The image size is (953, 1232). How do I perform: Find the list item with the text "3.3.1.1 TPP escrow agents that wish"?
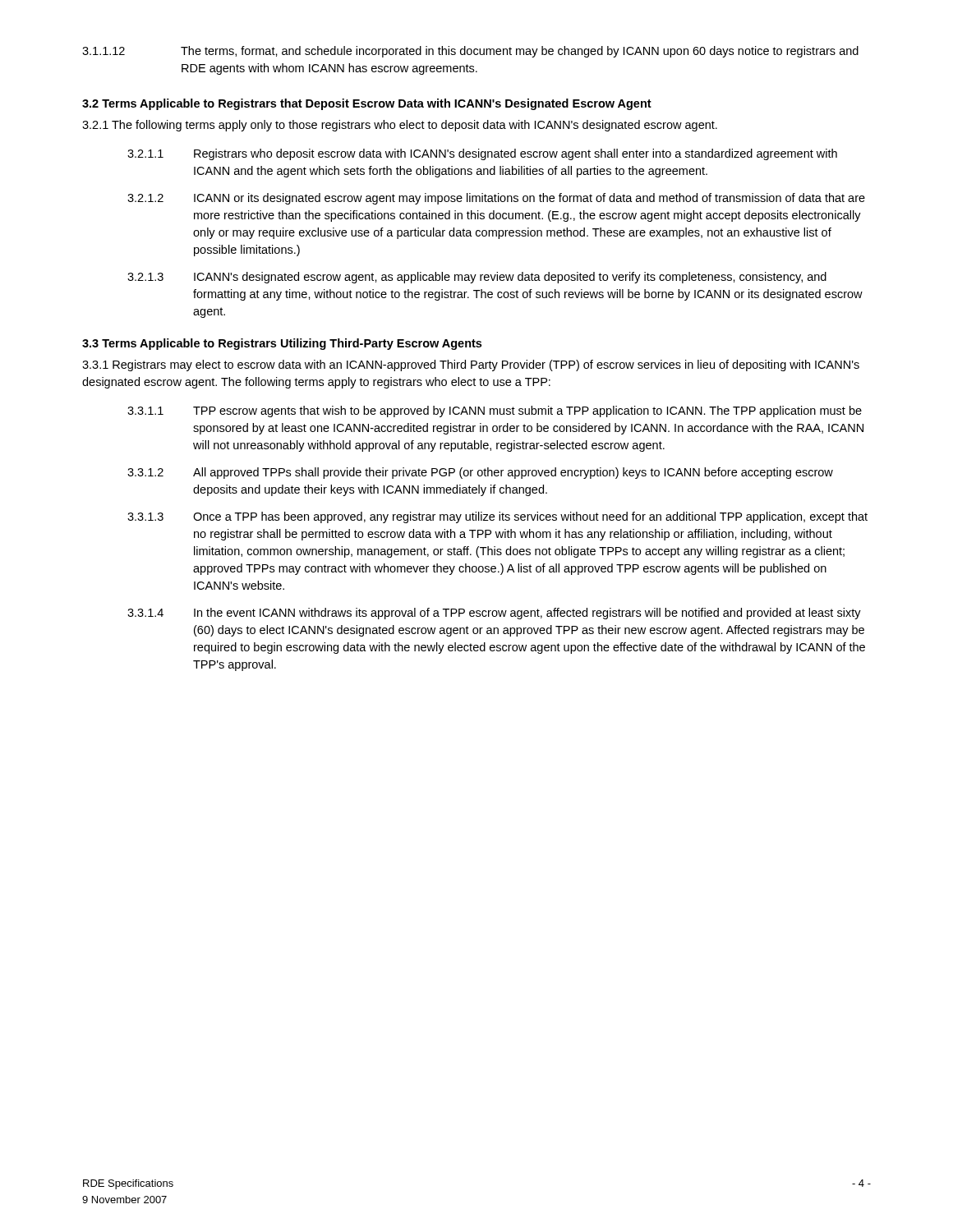point(499,429)
